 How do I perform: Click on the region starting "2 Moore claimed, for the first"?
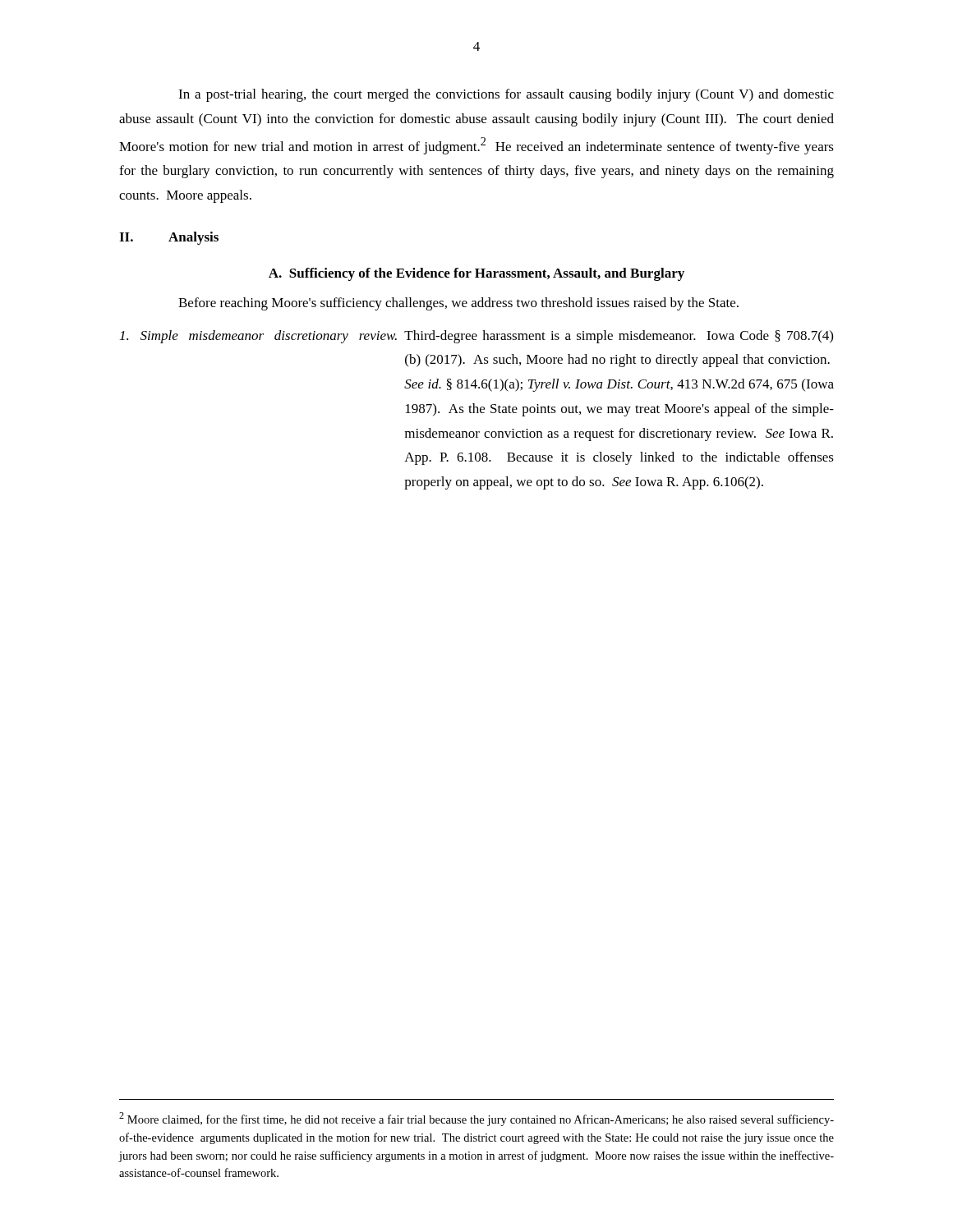click(x=476, y=1145)
